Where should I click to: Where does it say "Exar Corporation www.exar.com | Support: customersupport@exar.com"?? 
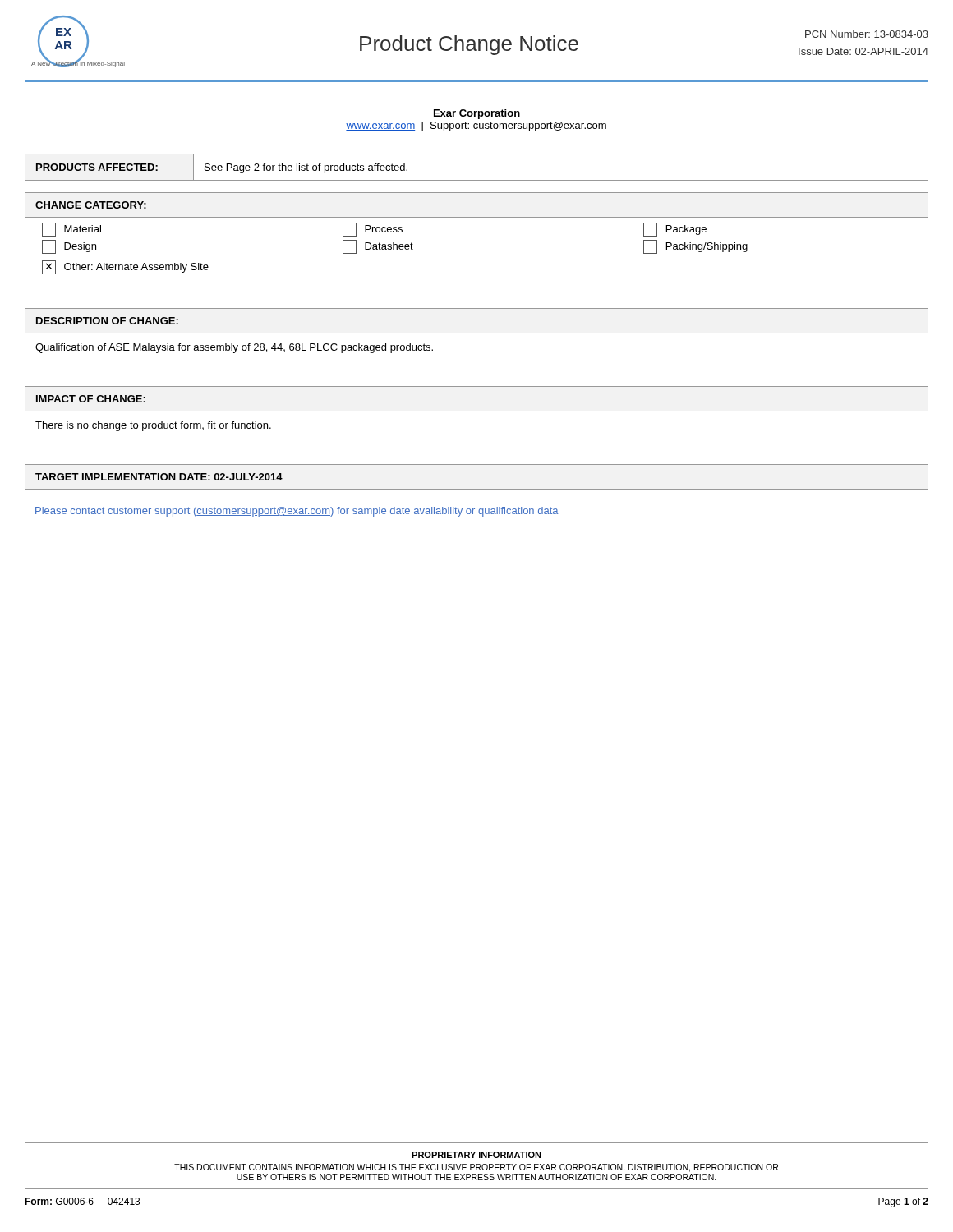click(x=476, y=119)
